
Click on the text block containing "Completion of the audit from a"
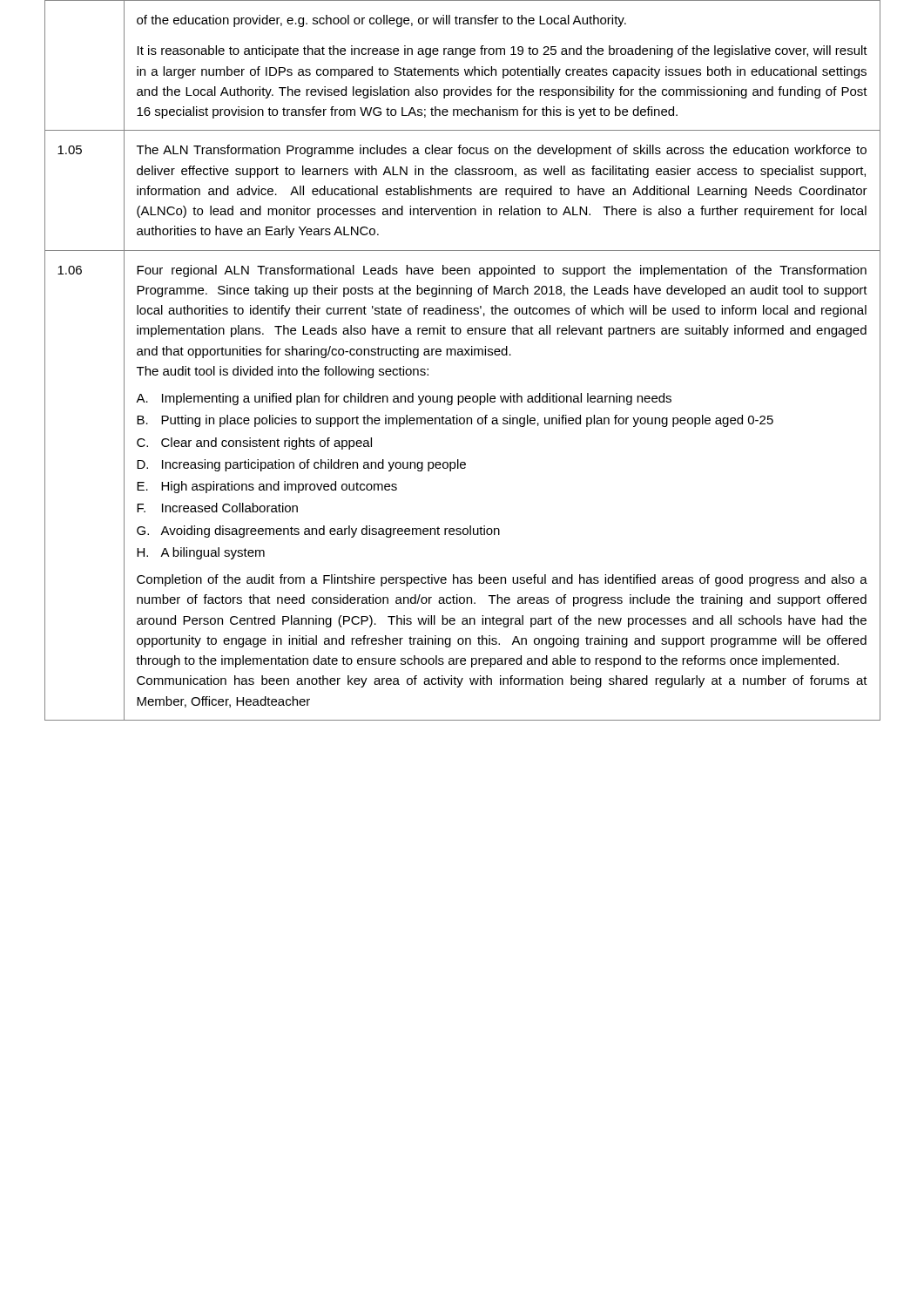502,620
